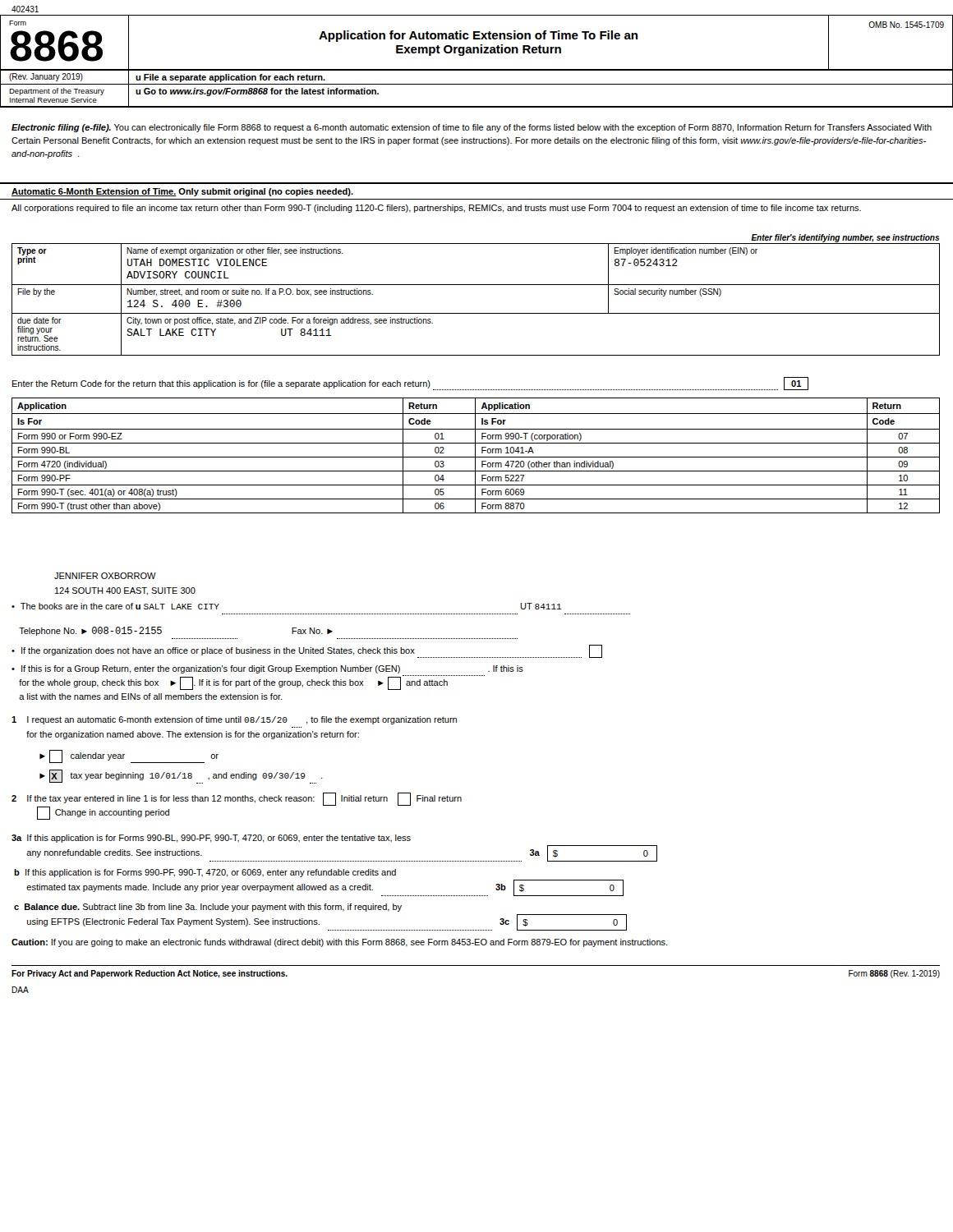Point to the region starting "Electronic filing (e-file). You"
953x1232 pixels.
click(x=472, y=140)
